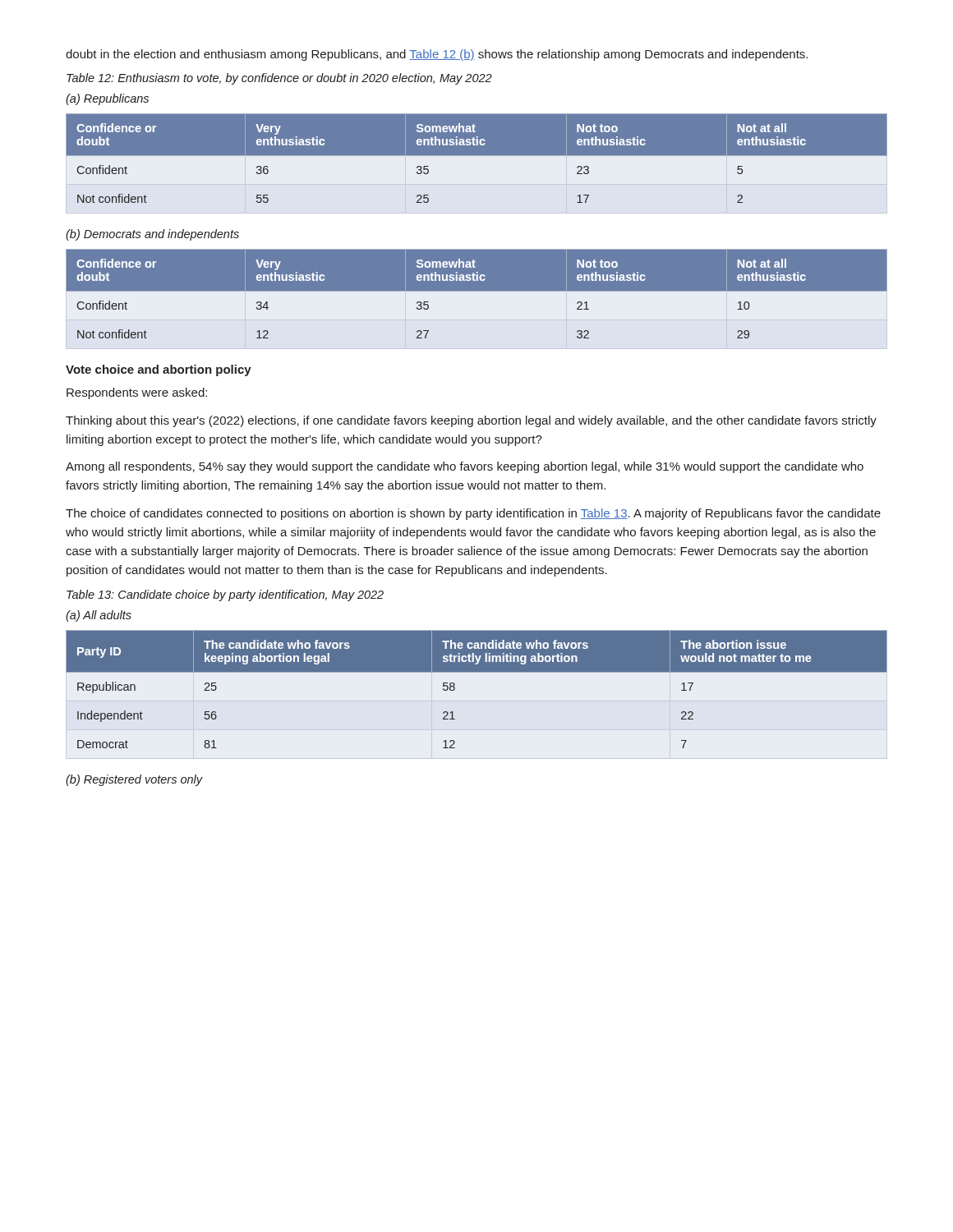Find the caption that says "Table 13: Candidate choice by party identification, May"
The image size is (953, 1232).
(x=225, y=594)
